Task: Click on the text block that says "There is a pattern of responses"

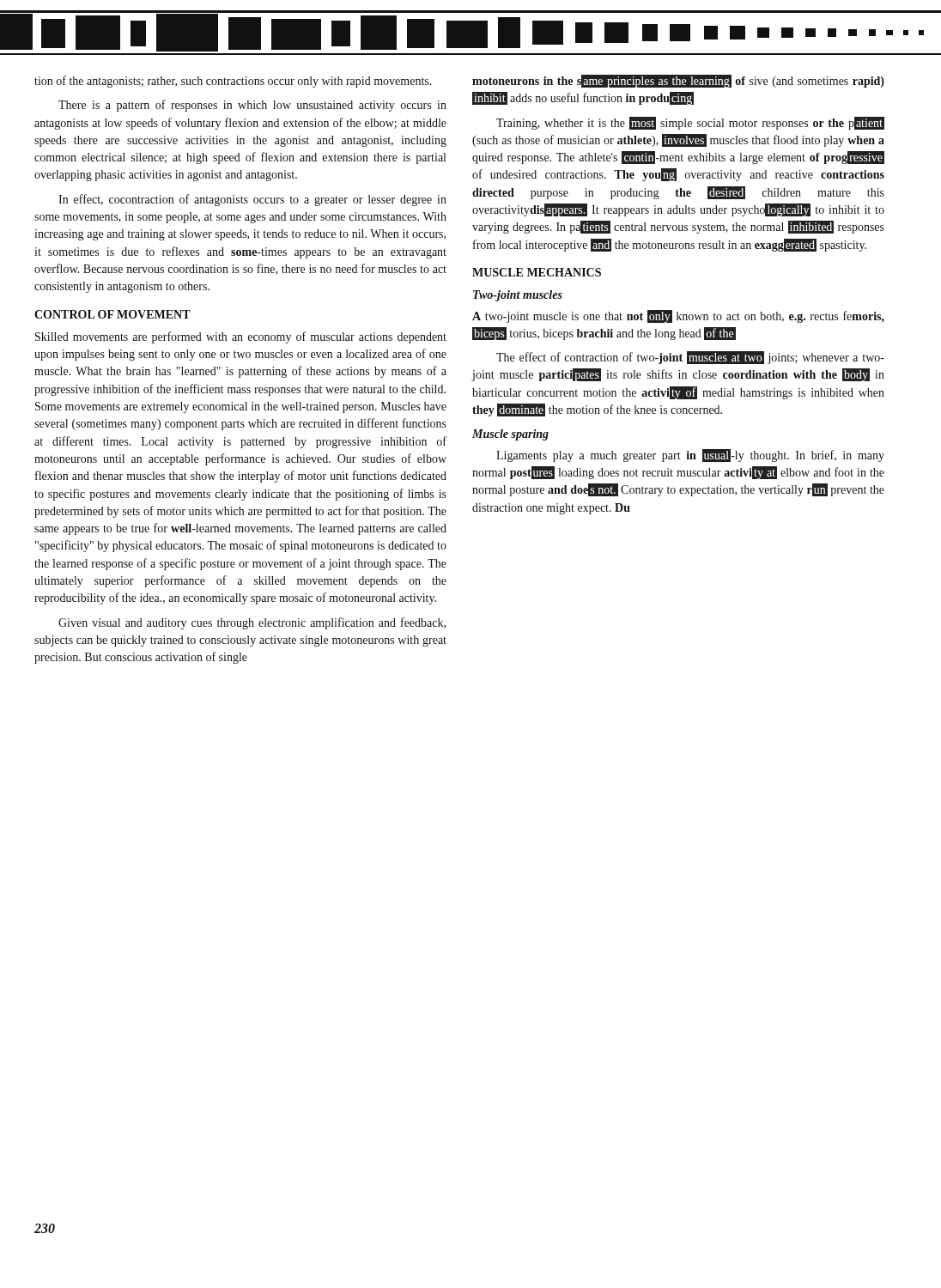Action: click(240, 141)
